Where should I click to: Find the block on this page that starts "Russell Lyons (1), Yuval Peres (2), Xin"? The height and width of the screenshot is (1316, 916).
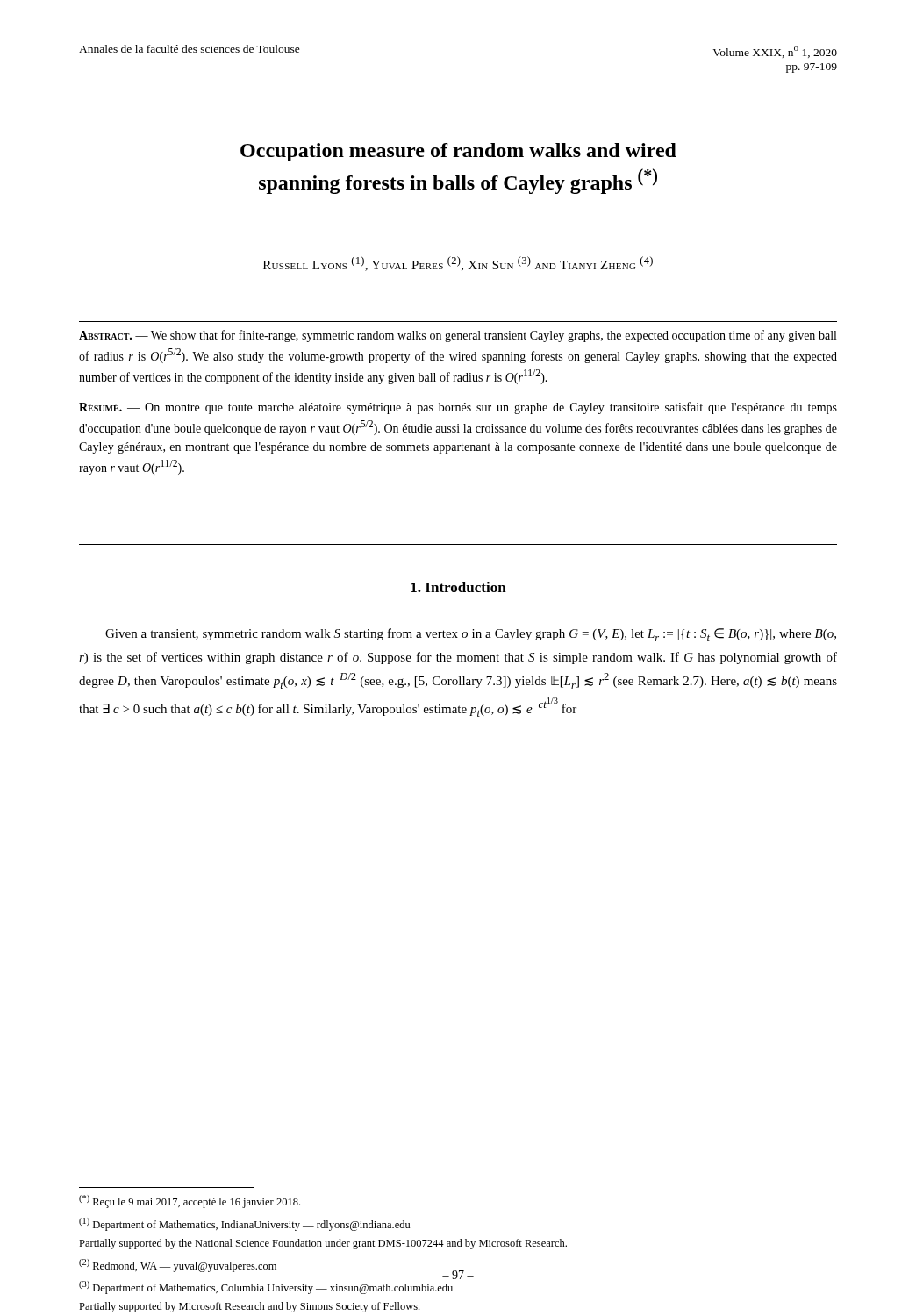pyautogui.click(x=458, y=263)
